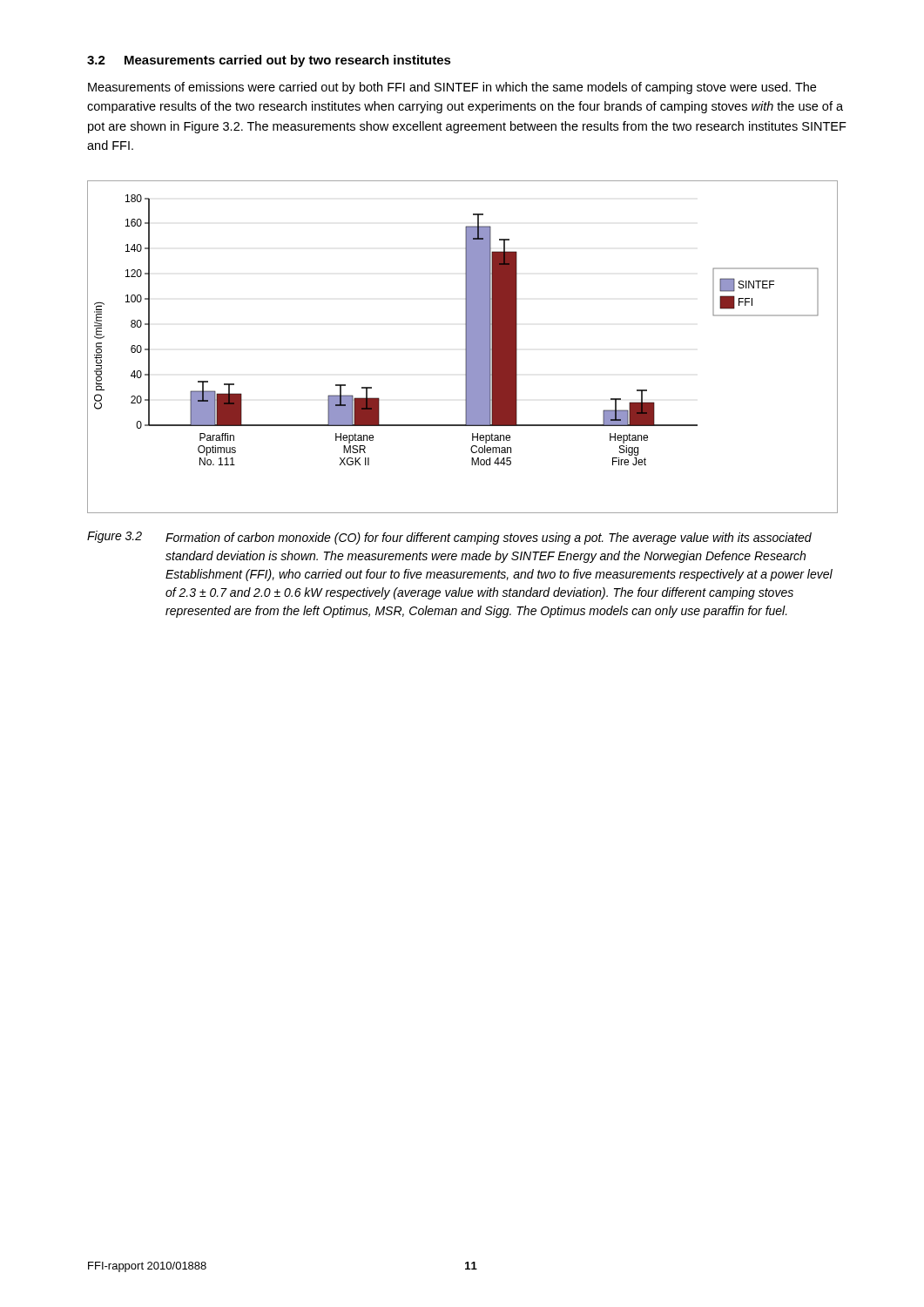
Task: Click on the text block containing "Measurements of emissions were"
Action: pos(467,116)
